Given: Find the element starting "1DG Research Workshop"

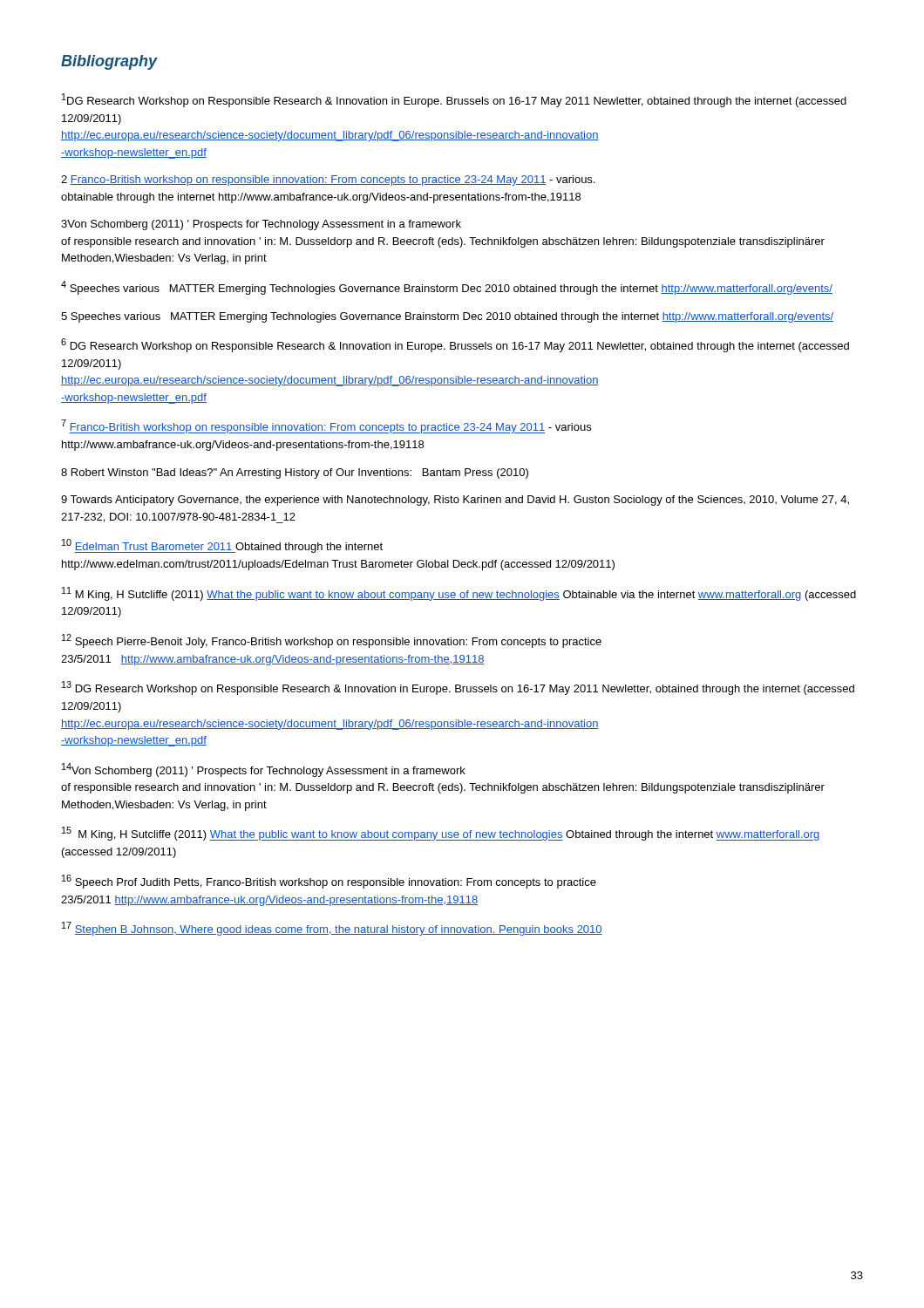Looking at the screenshot, I should 454,125.
